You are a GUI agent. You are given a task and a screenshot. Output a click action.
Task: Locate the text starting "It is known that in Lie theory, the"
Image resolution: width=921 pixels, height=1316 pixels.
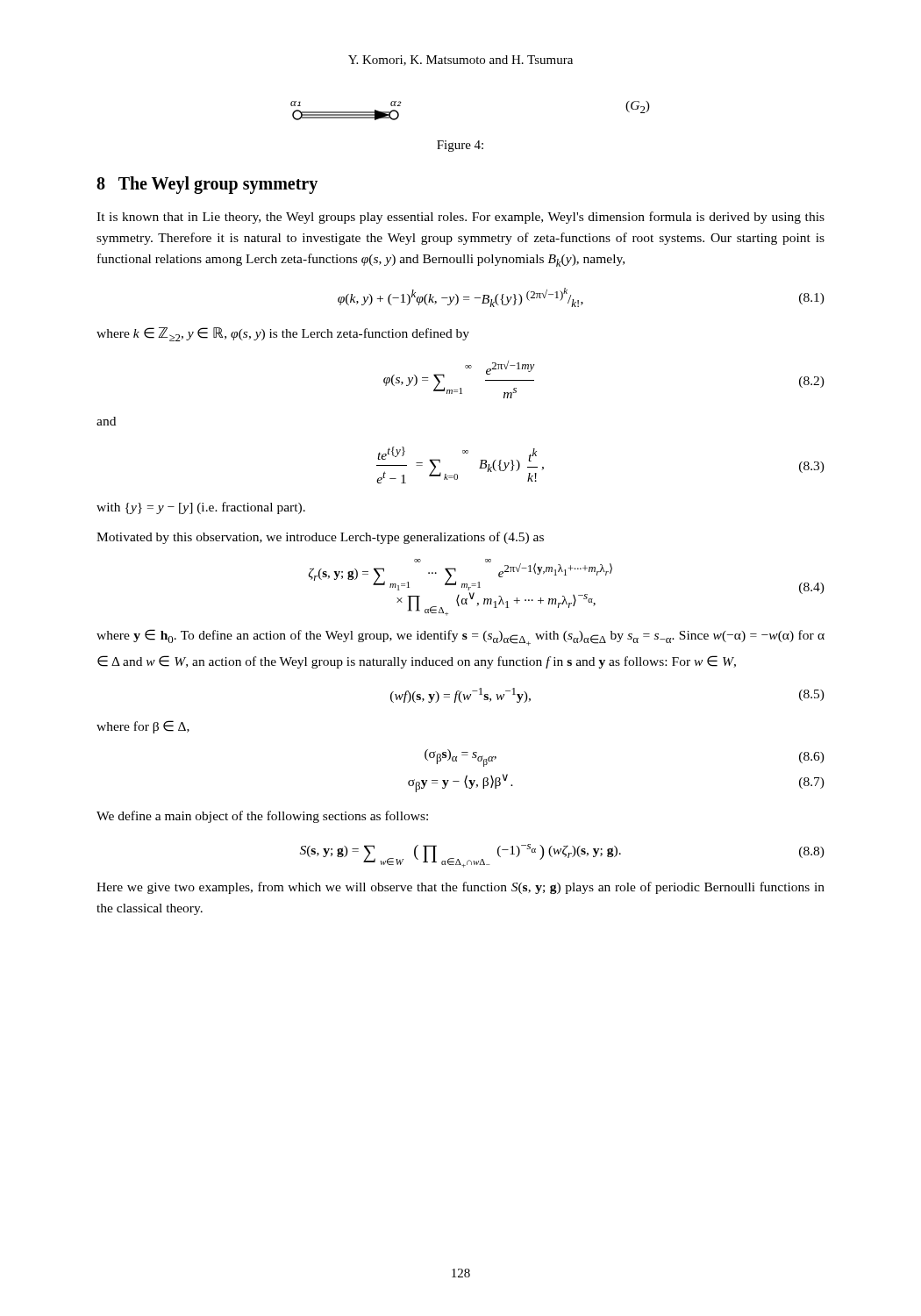tap(460, 239)
